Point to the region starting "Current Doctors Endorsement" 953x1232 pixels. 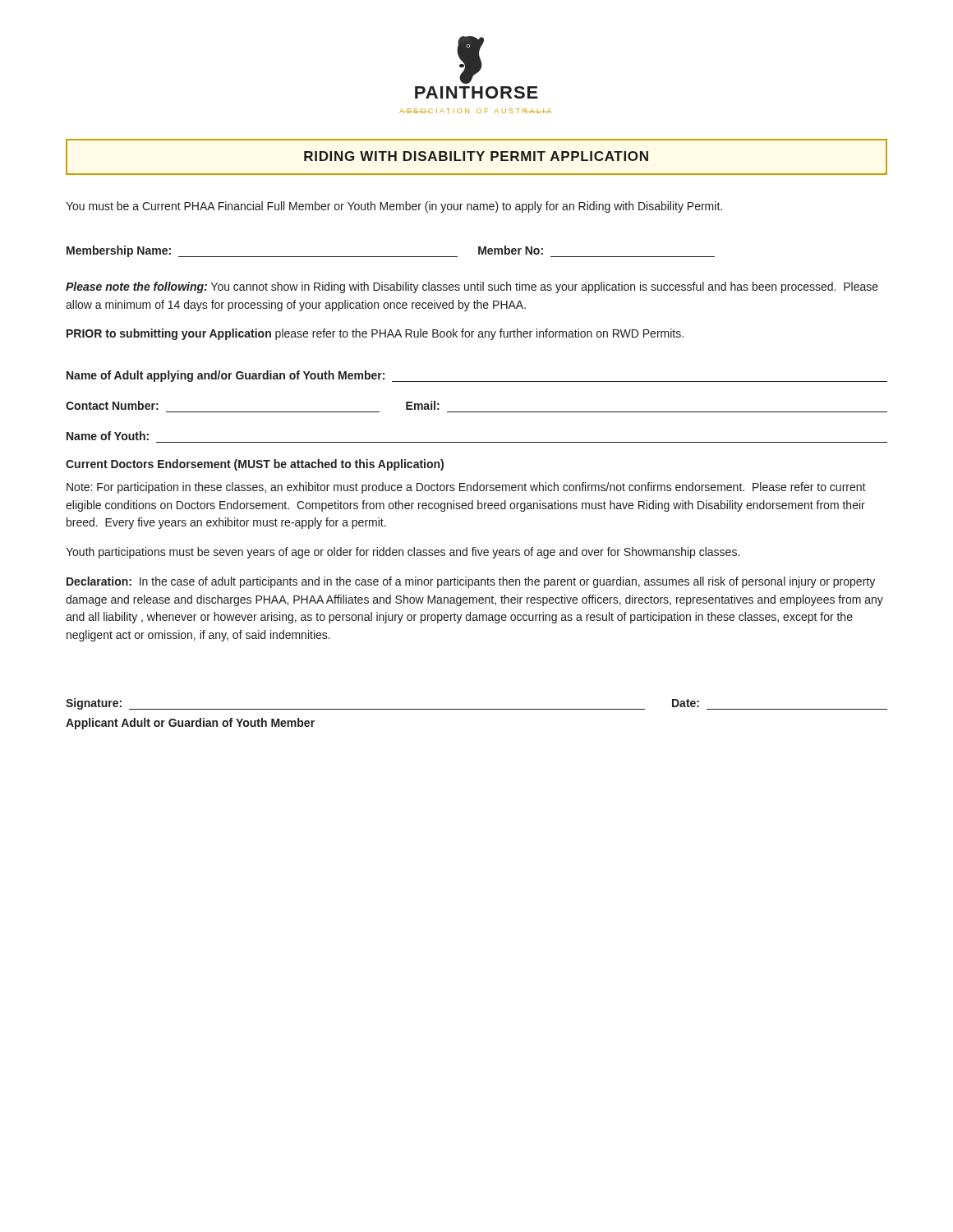pos(255,464)
